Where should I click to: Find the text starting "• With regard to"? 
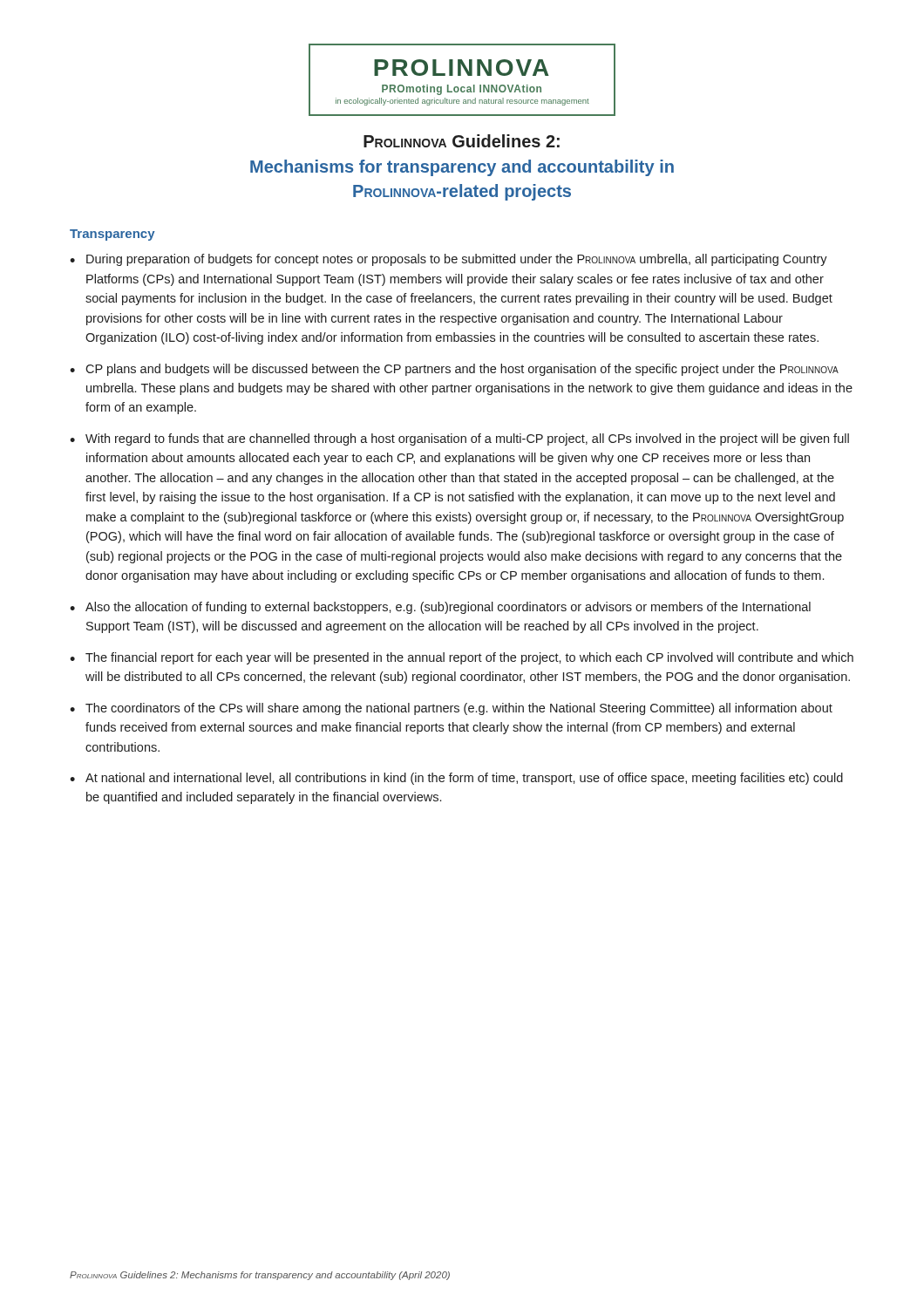462,507
